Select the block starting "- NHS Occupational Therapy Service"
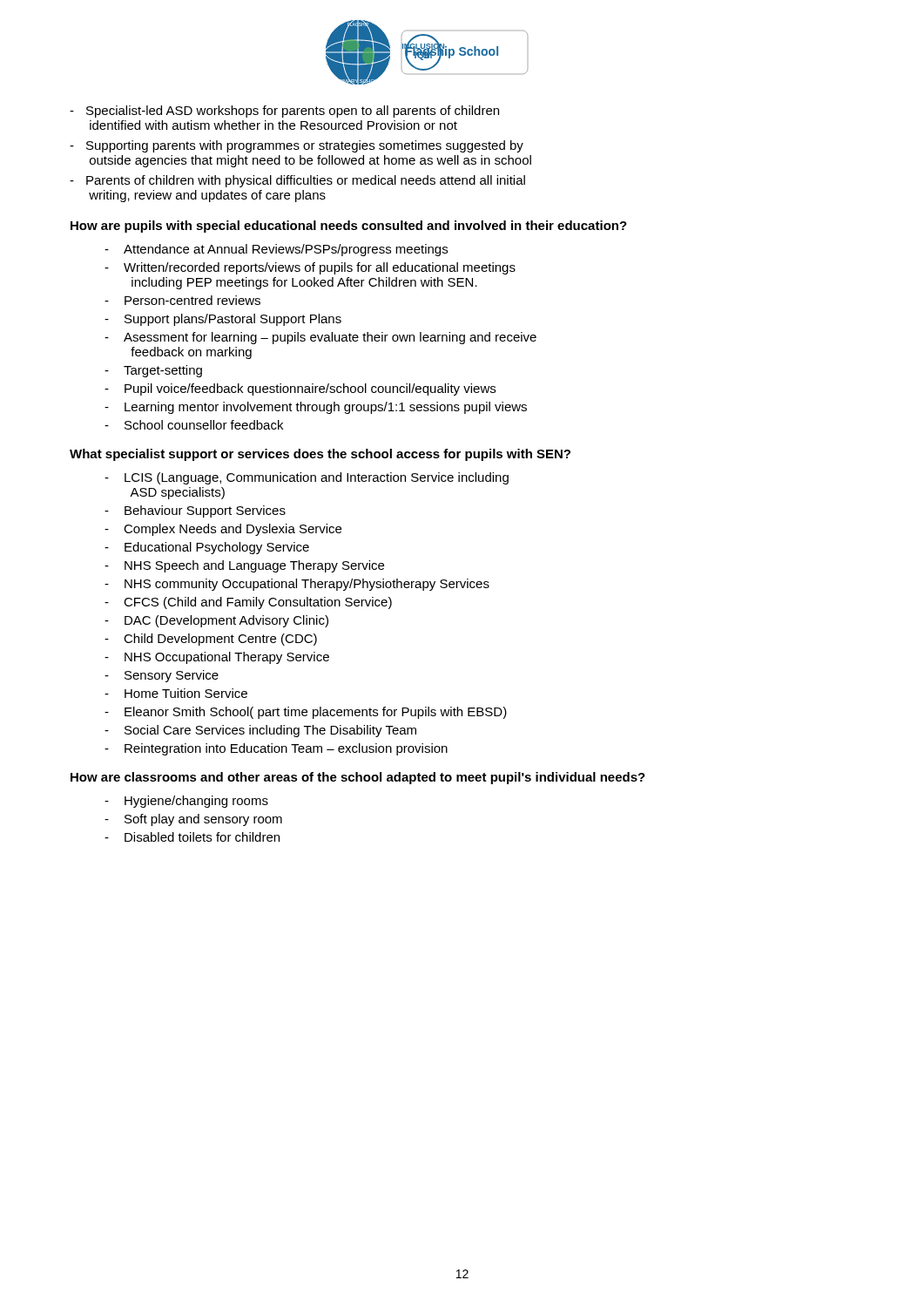Image resolution: width=924 pixels, height=1307 pixels. click(x=217, y=657)
